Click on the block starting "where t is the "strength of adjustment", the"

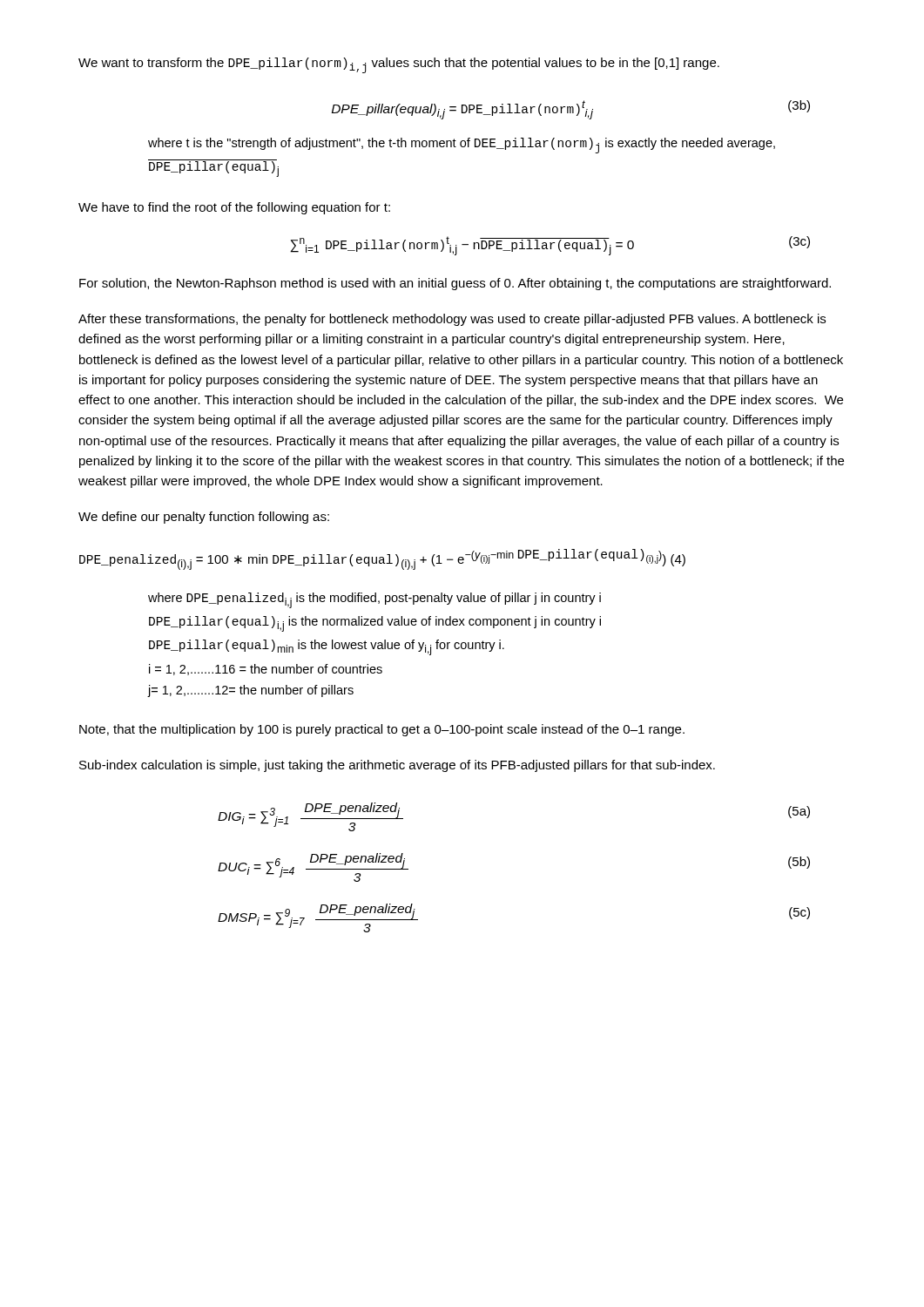[x=462, y=156]
